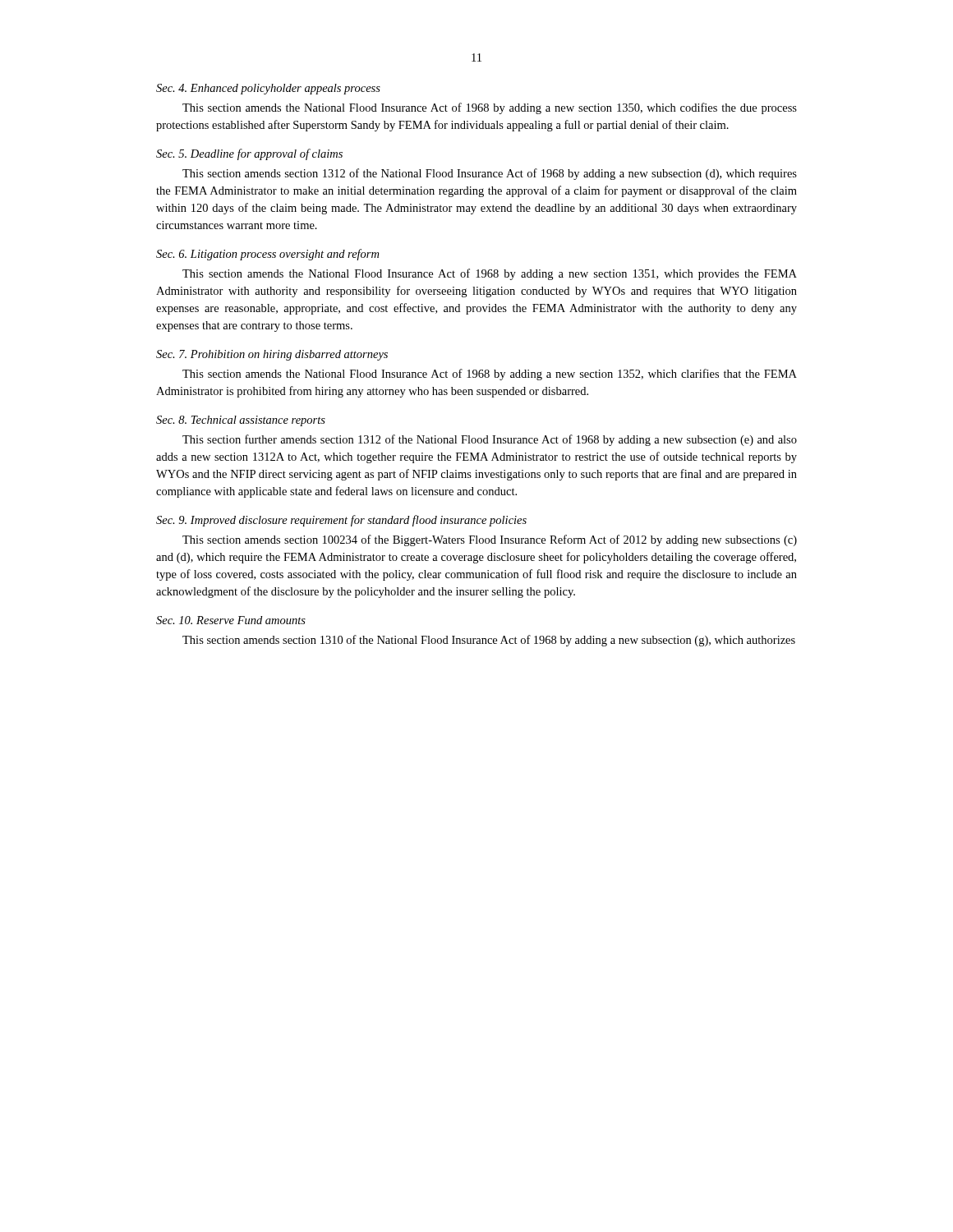
Task: Point to the section header beginning "Sec. 9. Improved disclosure requirement for standard flood"
Action: pyautogui.click(x=341, y=520)
